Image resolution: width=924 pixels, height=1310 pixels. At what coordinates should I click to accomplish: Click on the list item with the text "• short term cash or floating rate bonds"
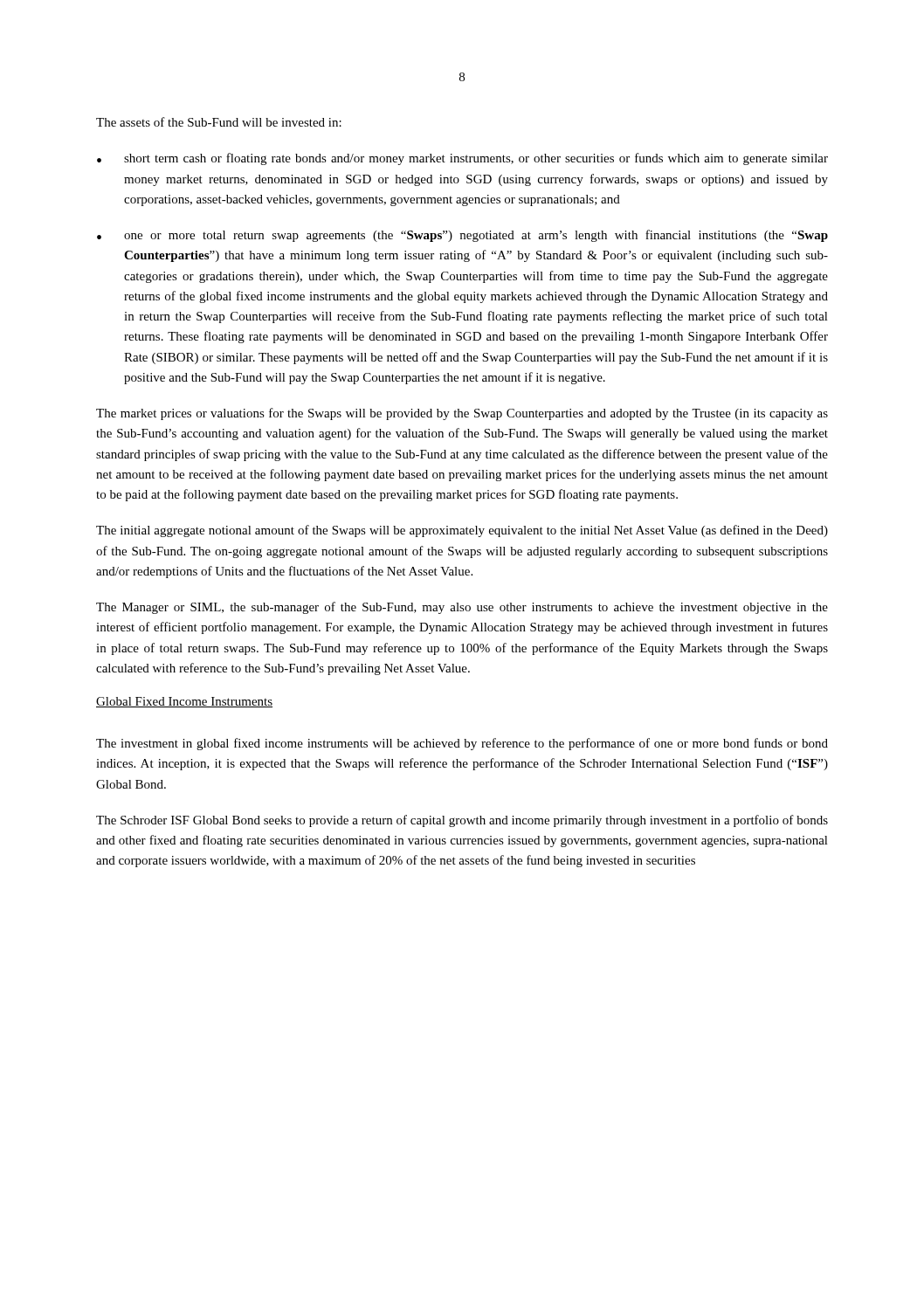[x=462, y=179]
